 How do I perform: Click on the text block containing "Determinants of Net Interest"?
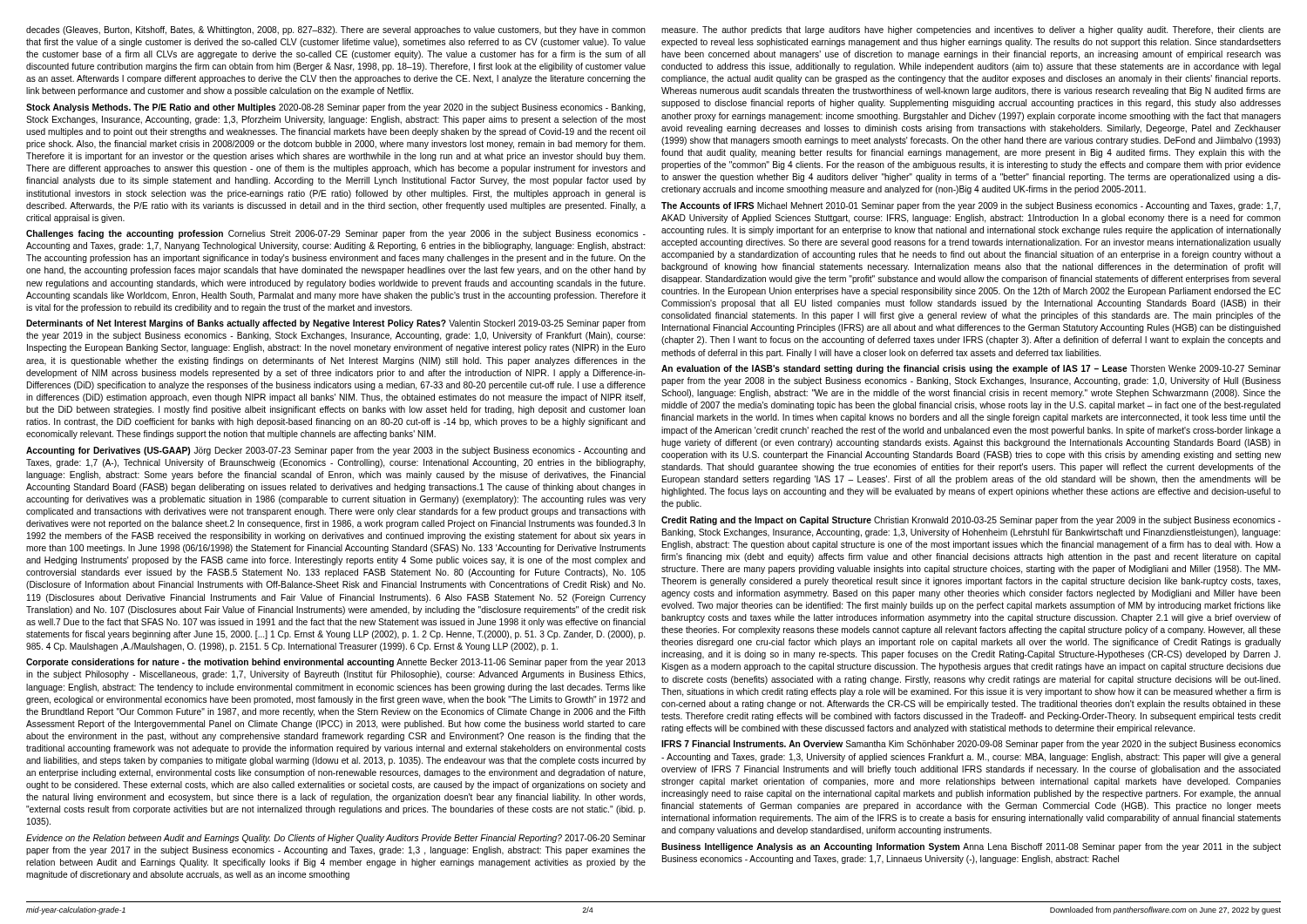(336, 379)
